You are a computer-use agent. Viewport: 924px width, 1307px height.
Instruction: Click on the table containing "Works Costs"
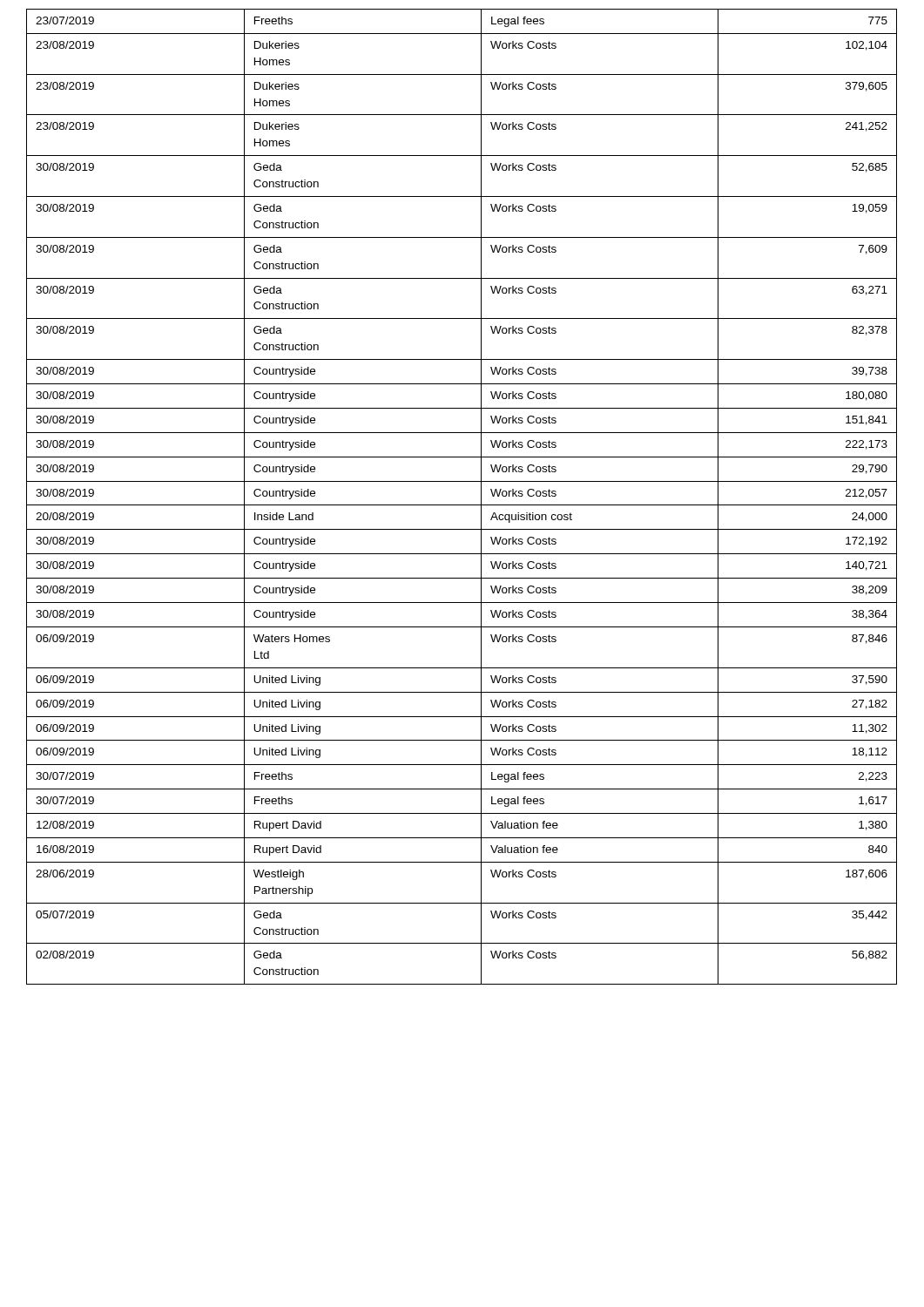click(x=462, y=497)
